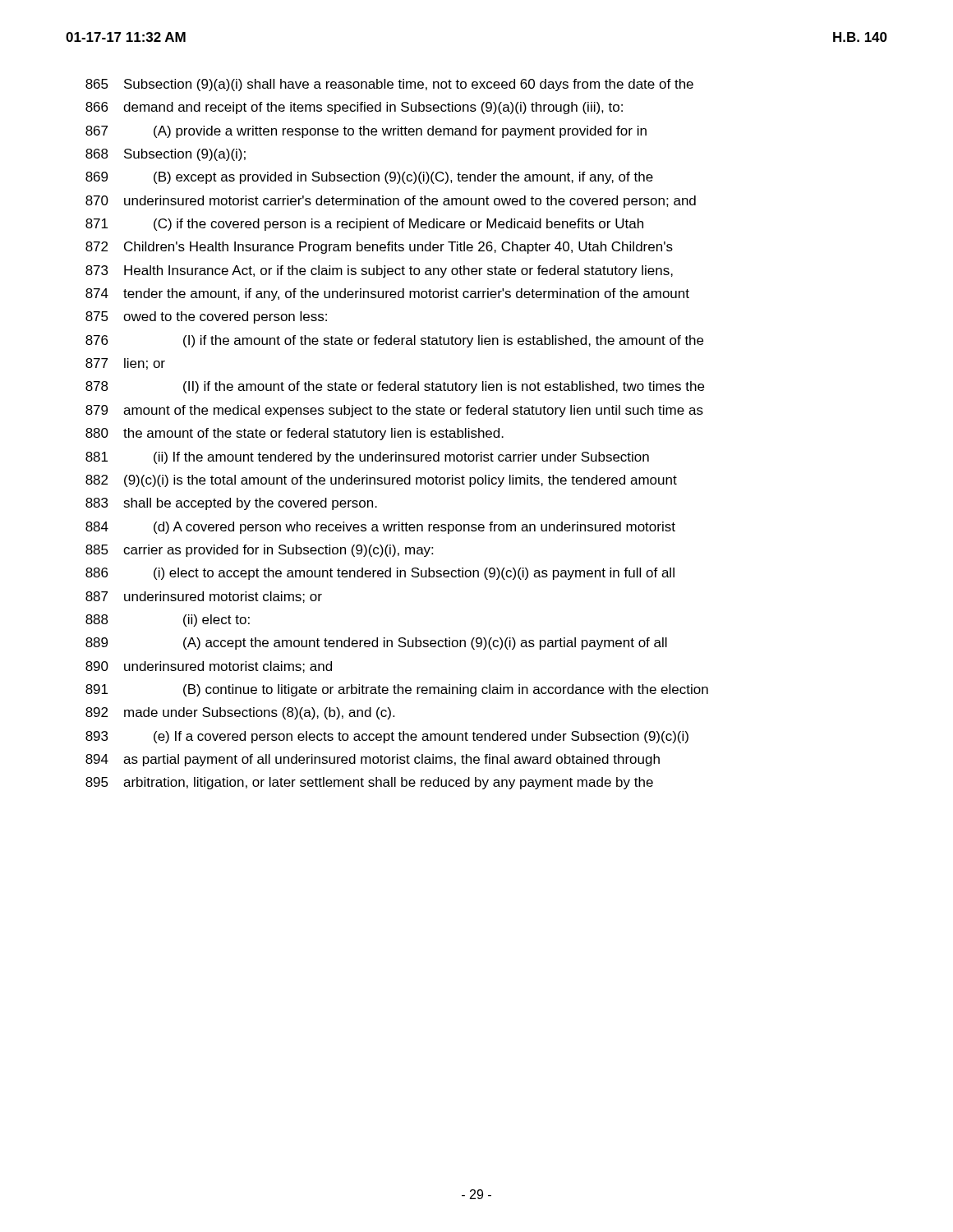
Task: Point to the block beginning "890 underinsured motorist claims;"
Action: click(209, 667)
